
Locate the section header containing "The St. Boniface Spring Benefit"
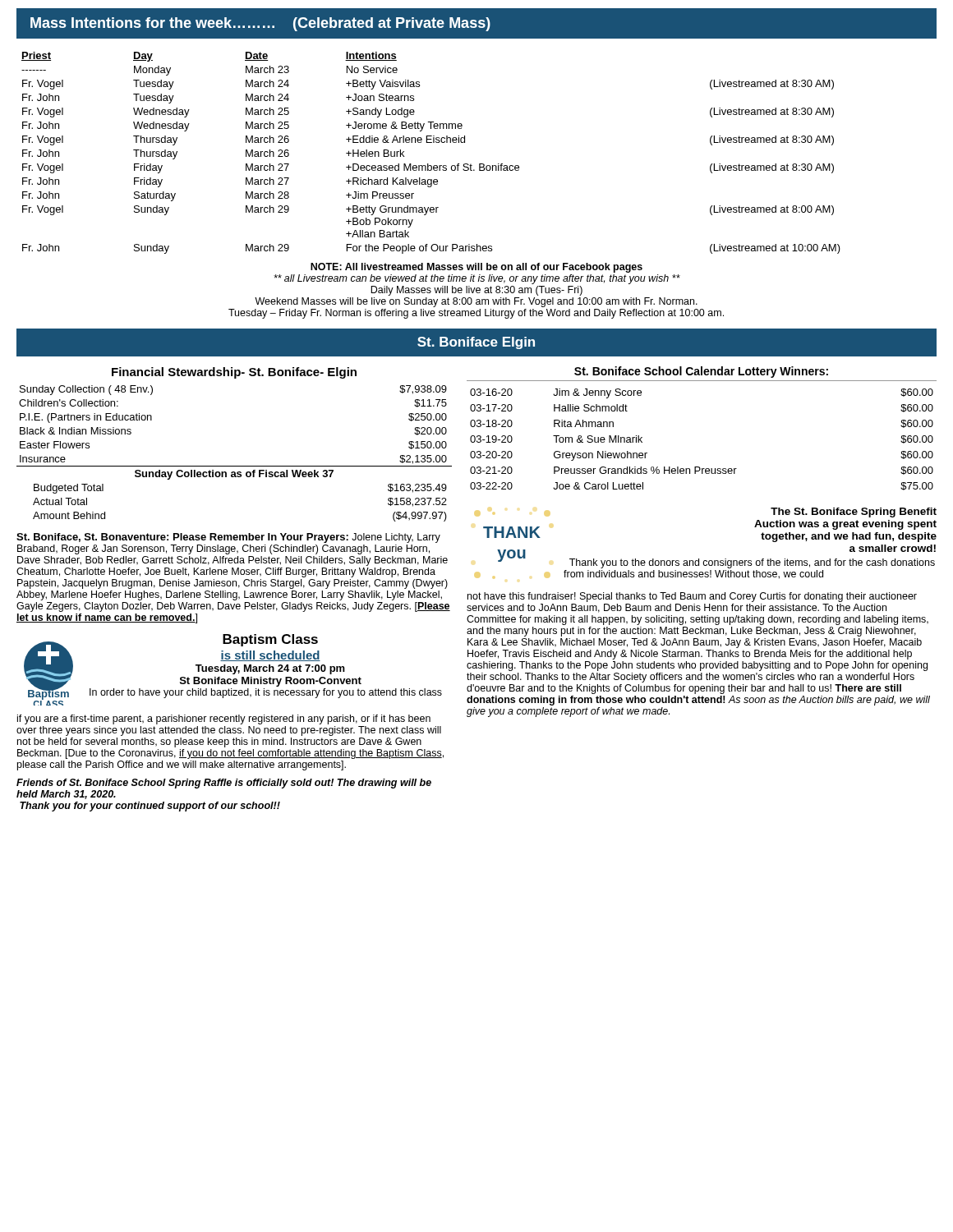845,530
